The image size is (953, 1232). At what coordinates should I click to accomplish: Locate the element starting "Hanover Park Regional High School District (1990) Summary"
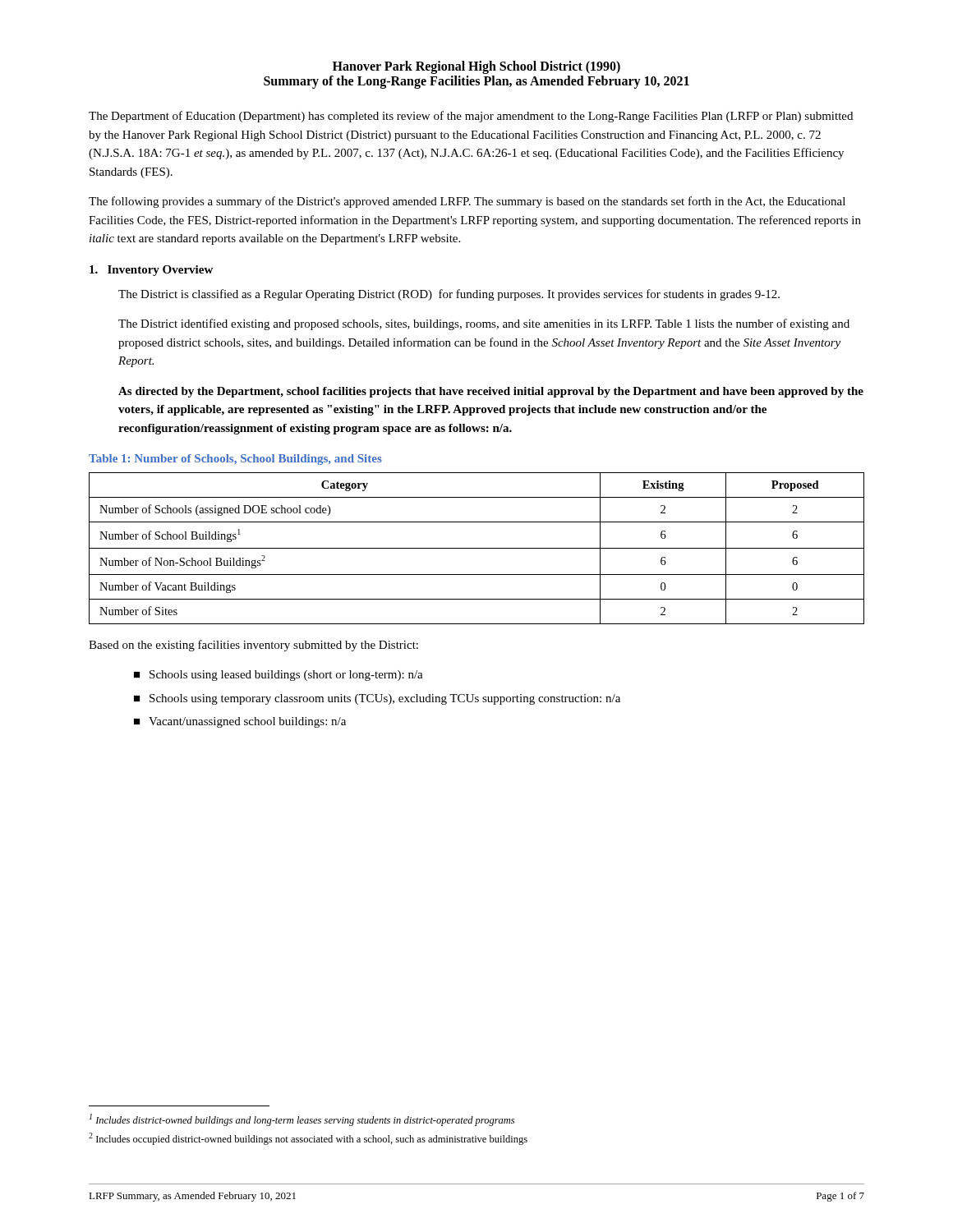click(476, 74)
